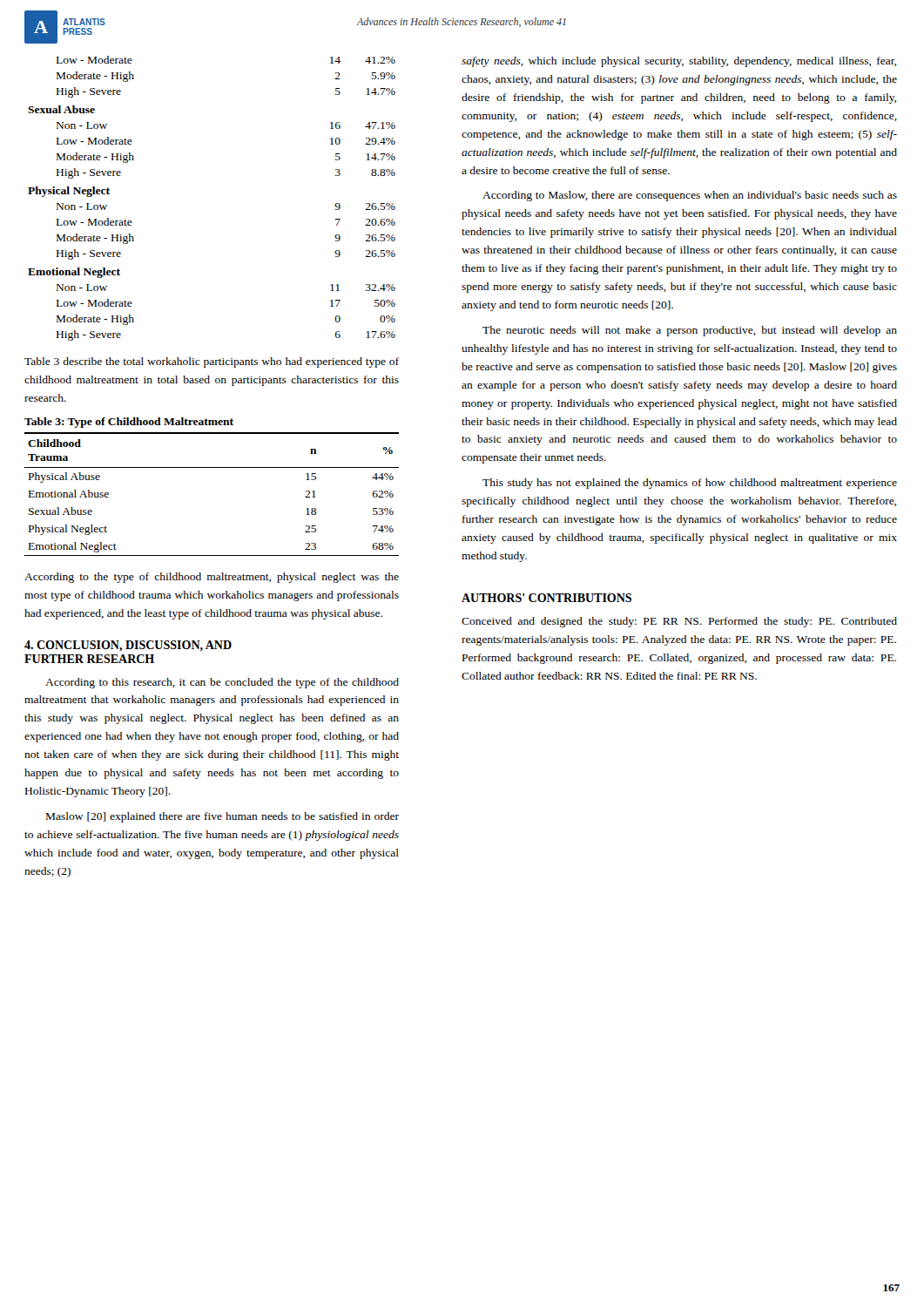
Task: Find the passage starting "AUTHORS' CONTRIBUTIONS"
Action: 547,598
